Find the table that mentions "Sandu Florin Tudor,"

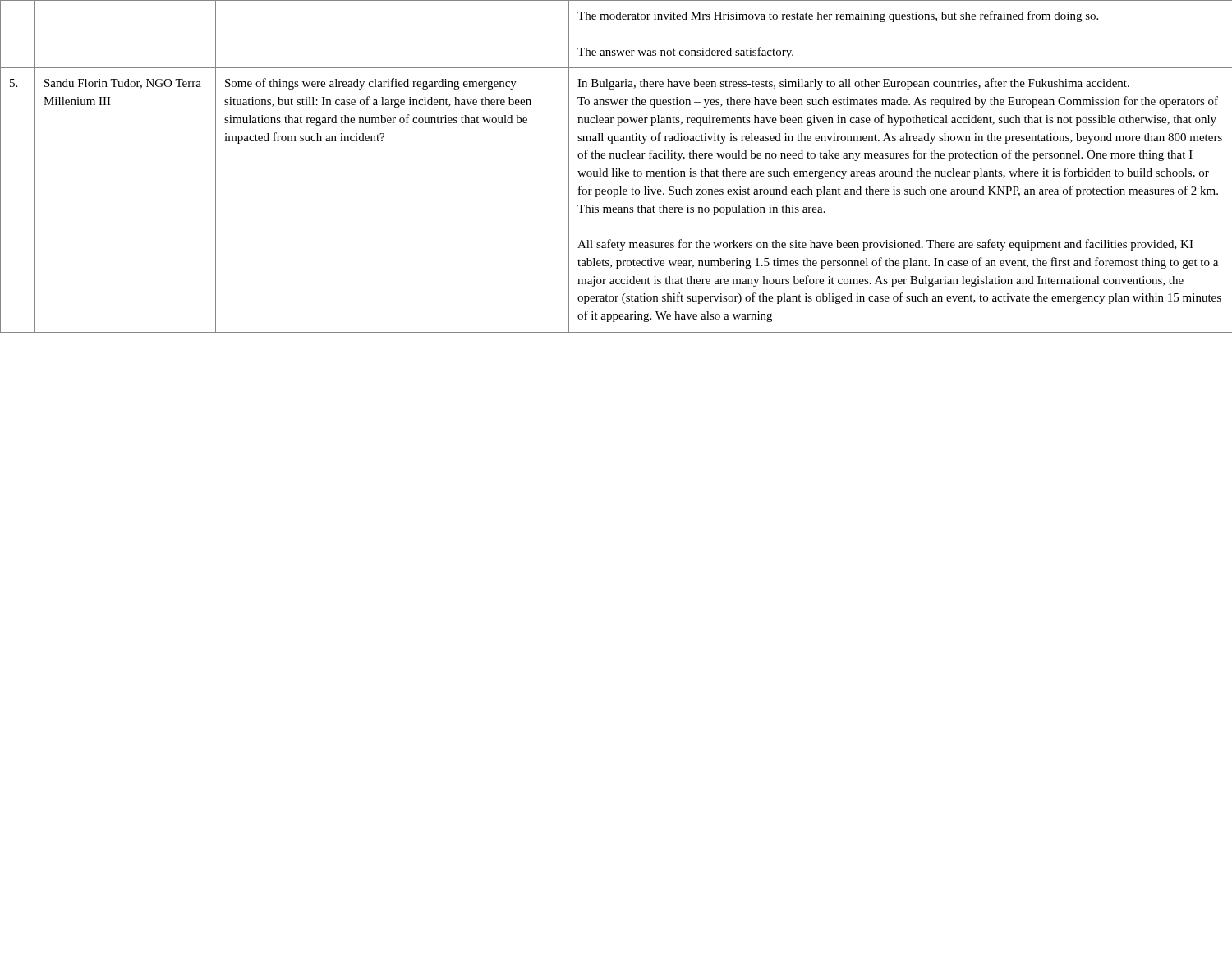[616, 476]
